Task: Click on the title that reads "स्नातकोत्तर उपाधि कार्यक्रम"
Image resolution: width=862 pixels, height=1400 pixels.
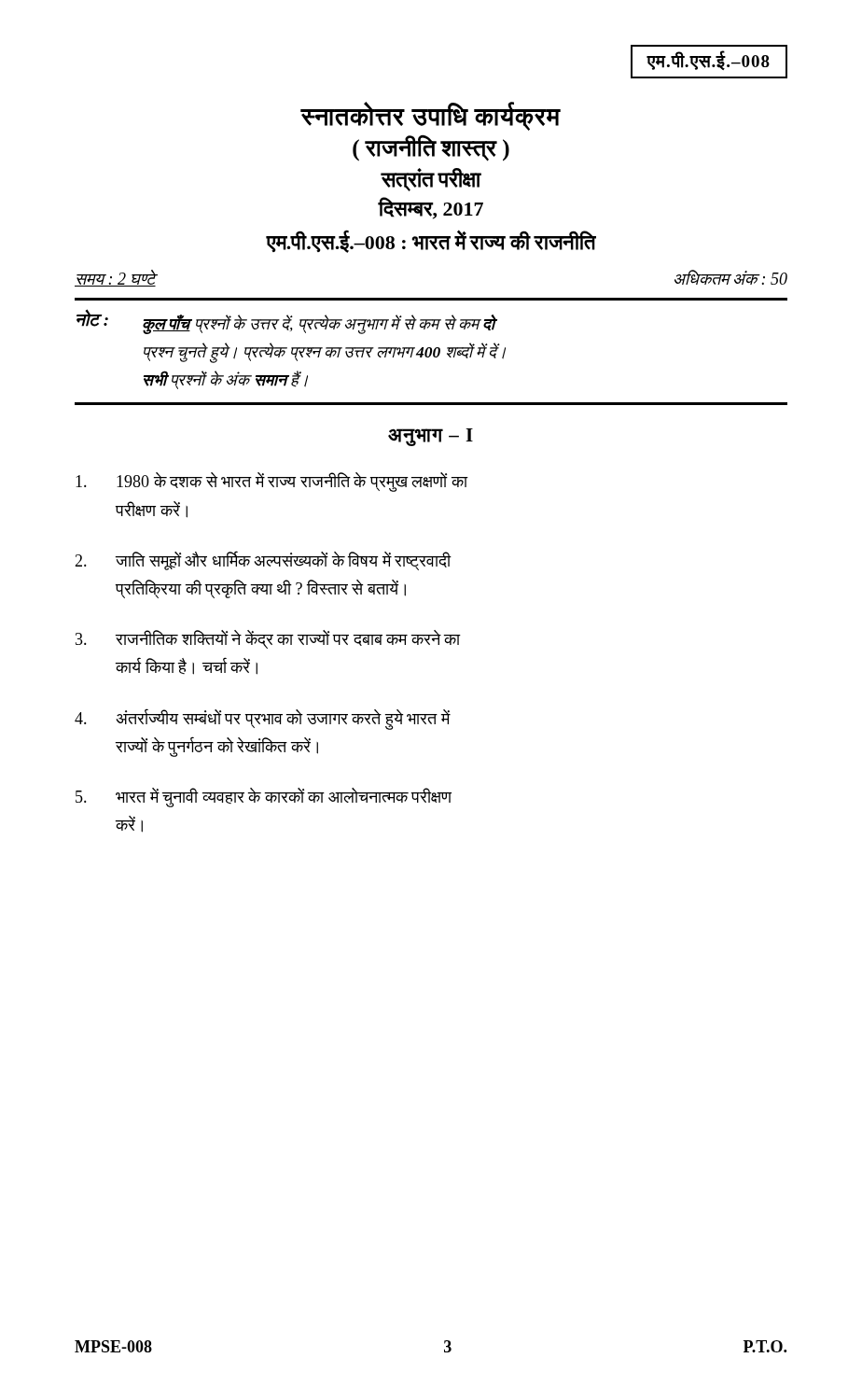Action: (431, 117)
